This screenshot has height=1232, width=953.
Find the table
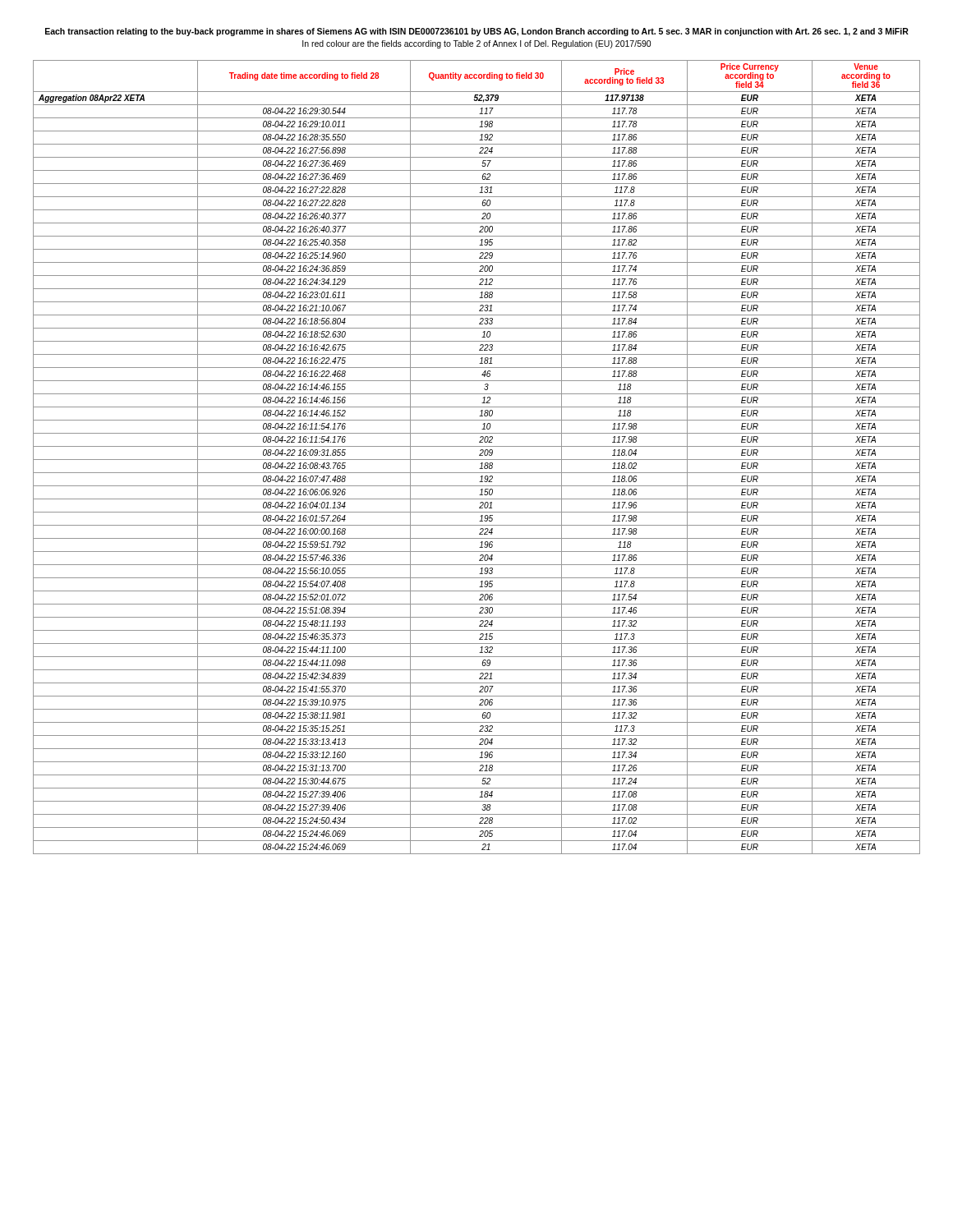click(x=476, y=457)
